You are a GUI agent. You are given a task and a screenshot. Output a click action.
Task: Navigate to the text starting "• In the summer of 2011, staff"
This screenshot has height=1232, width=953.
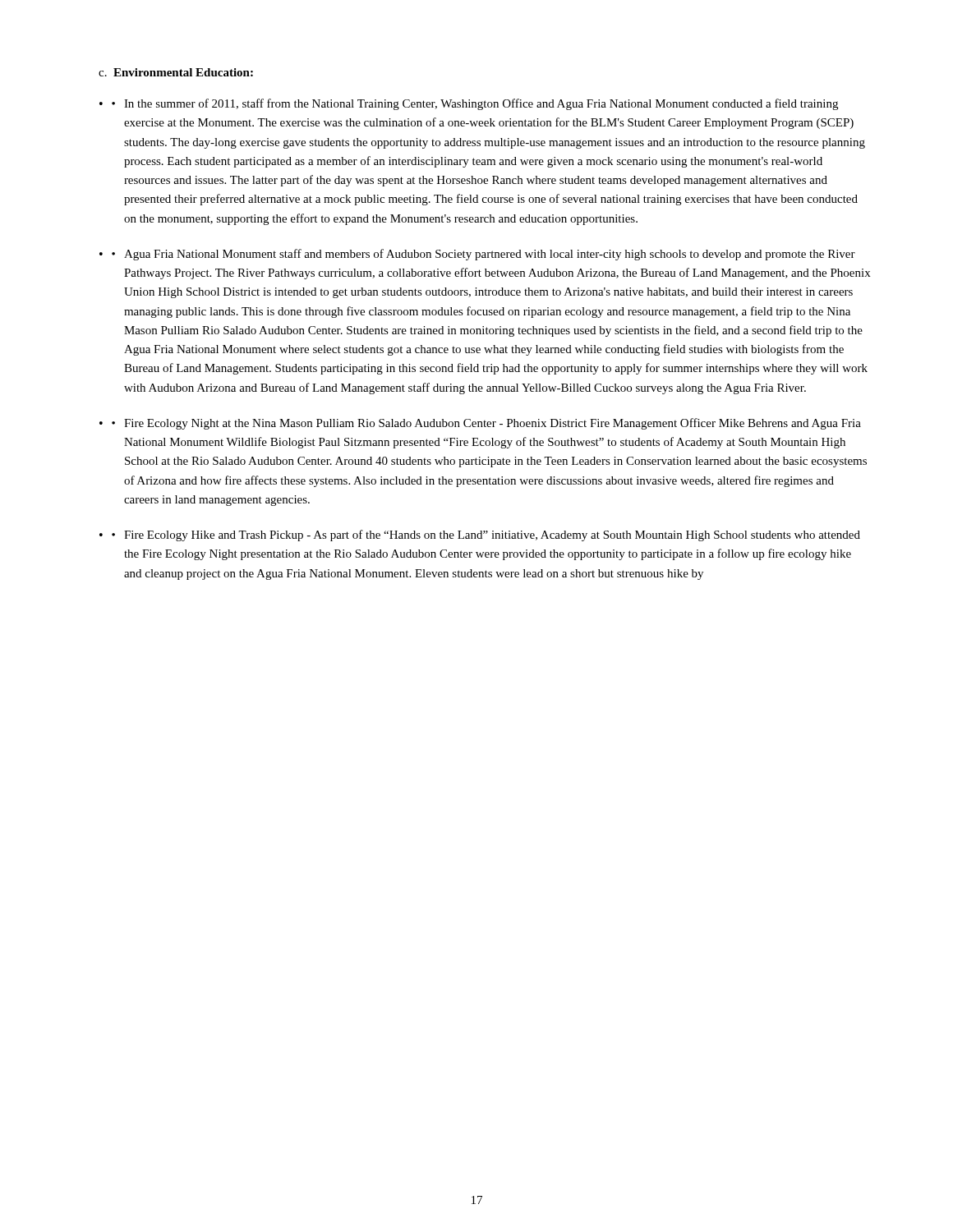pyautogui.click(x=491, y=161)
